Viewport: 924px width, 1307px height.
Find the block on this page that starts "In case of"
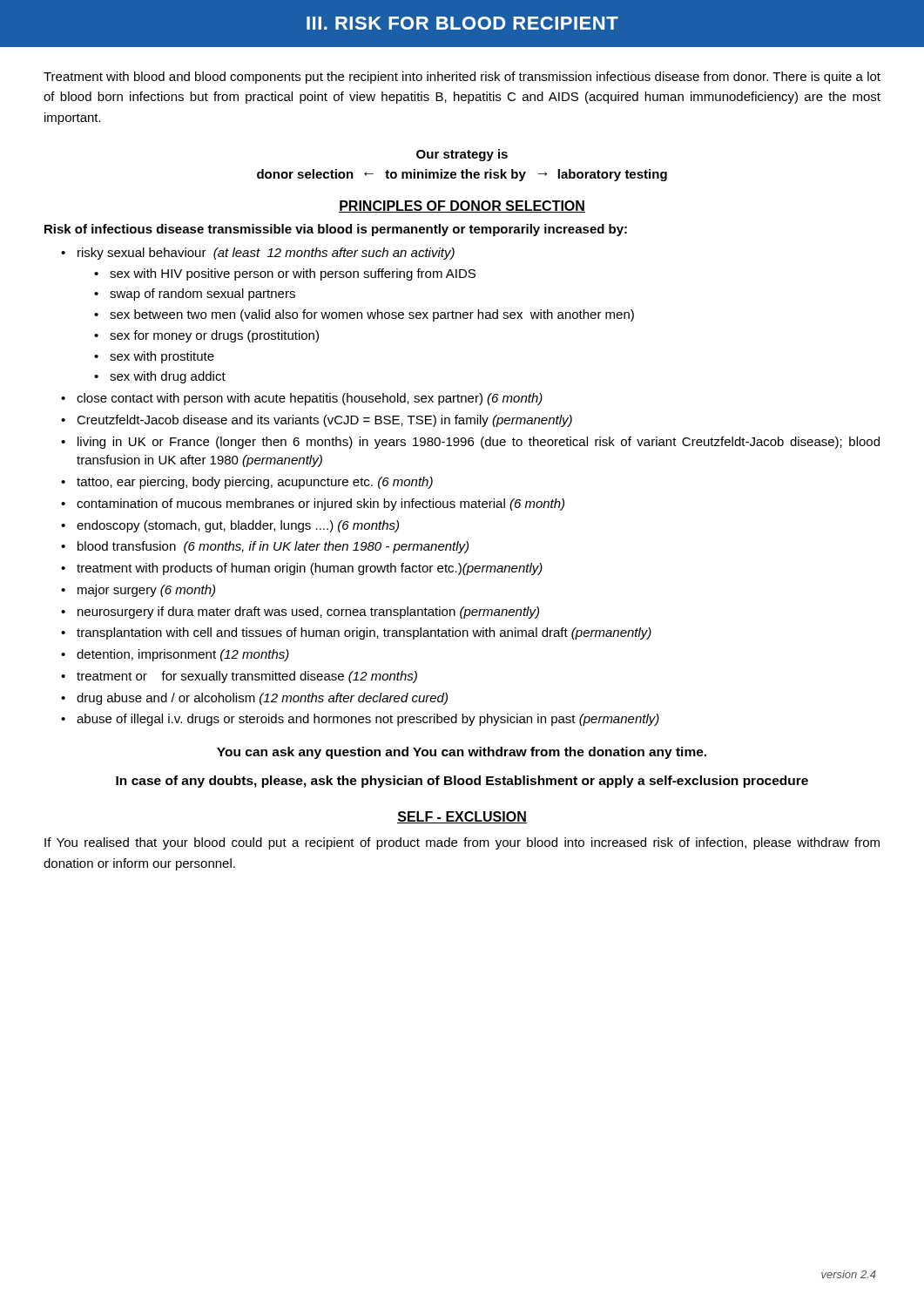(462, 780)
